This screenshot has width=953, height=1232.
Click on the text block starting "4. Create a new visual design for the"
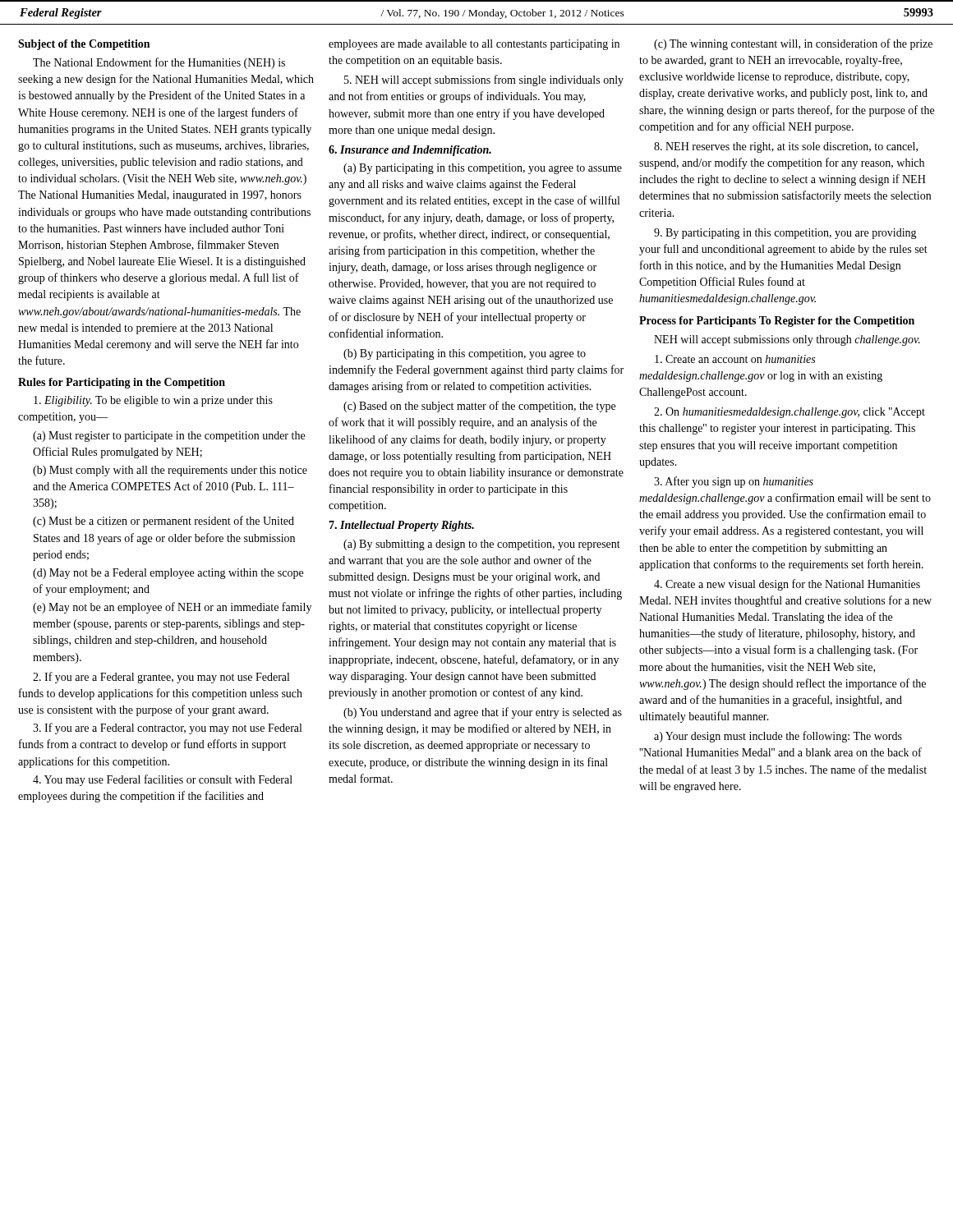click(787, 651)
